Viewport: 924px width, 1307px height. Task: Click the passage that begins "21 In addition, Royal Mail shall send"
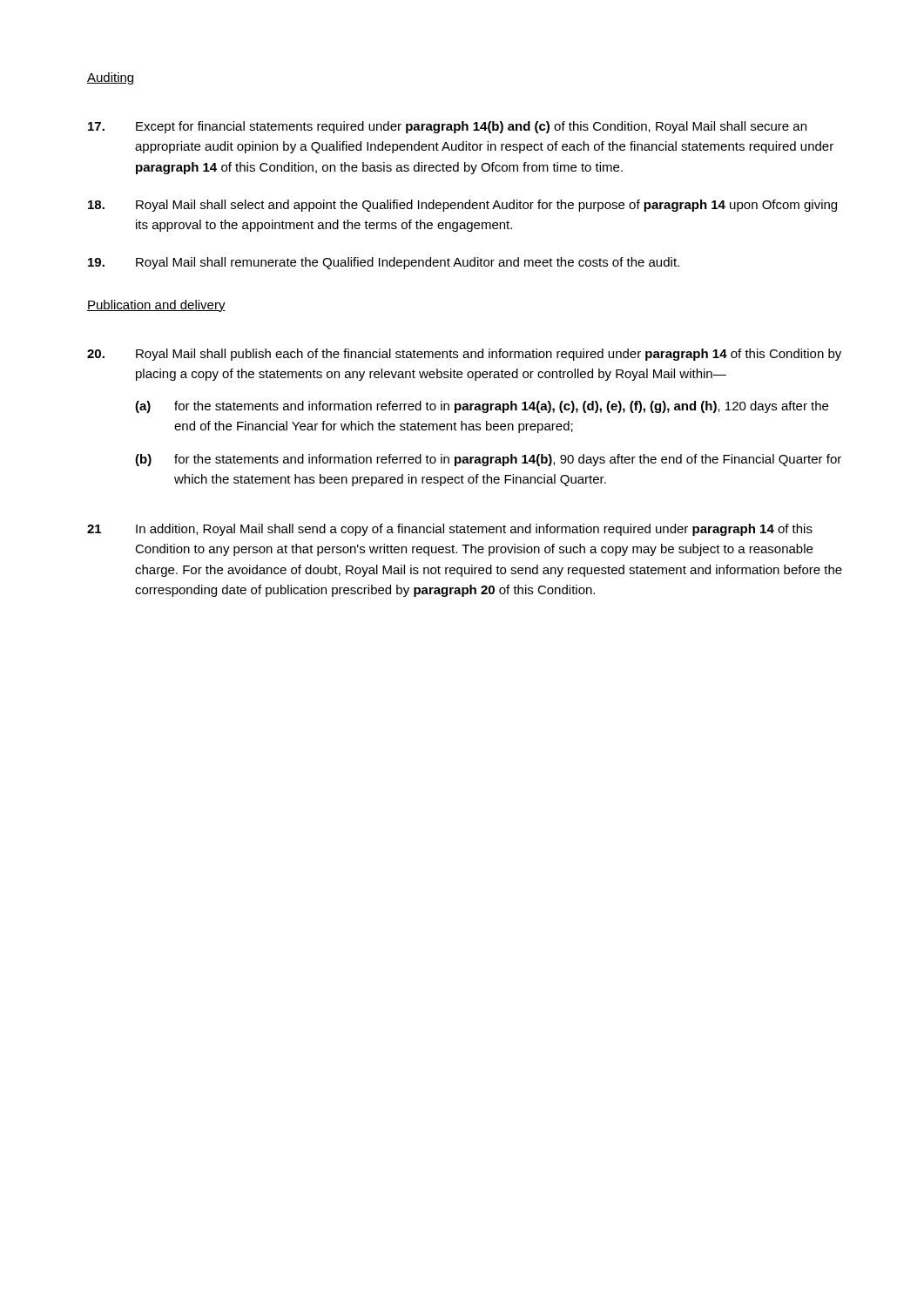(466, 559)
